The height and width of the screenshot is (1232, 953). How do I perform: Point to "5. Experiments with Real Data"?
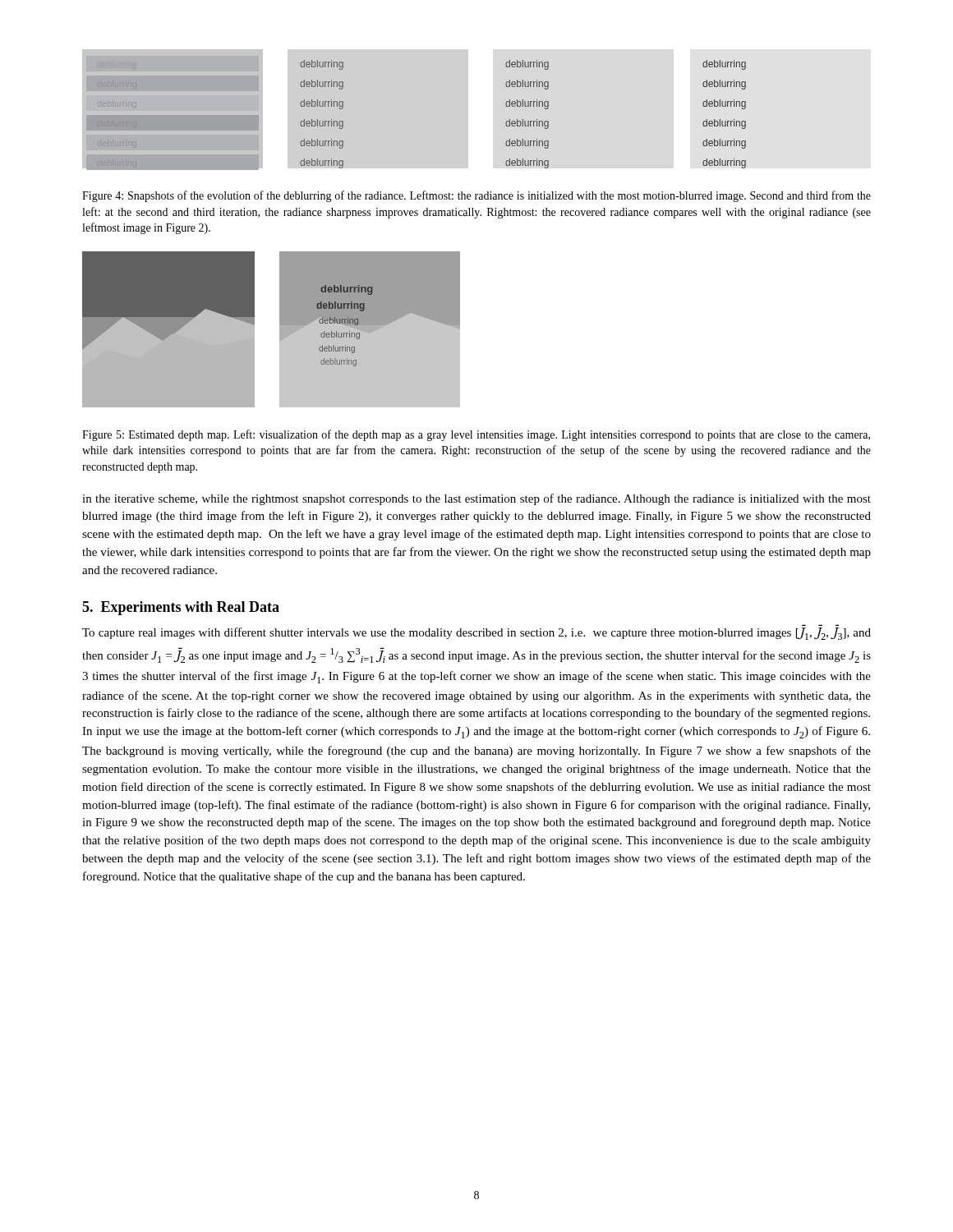coord(181,607)
